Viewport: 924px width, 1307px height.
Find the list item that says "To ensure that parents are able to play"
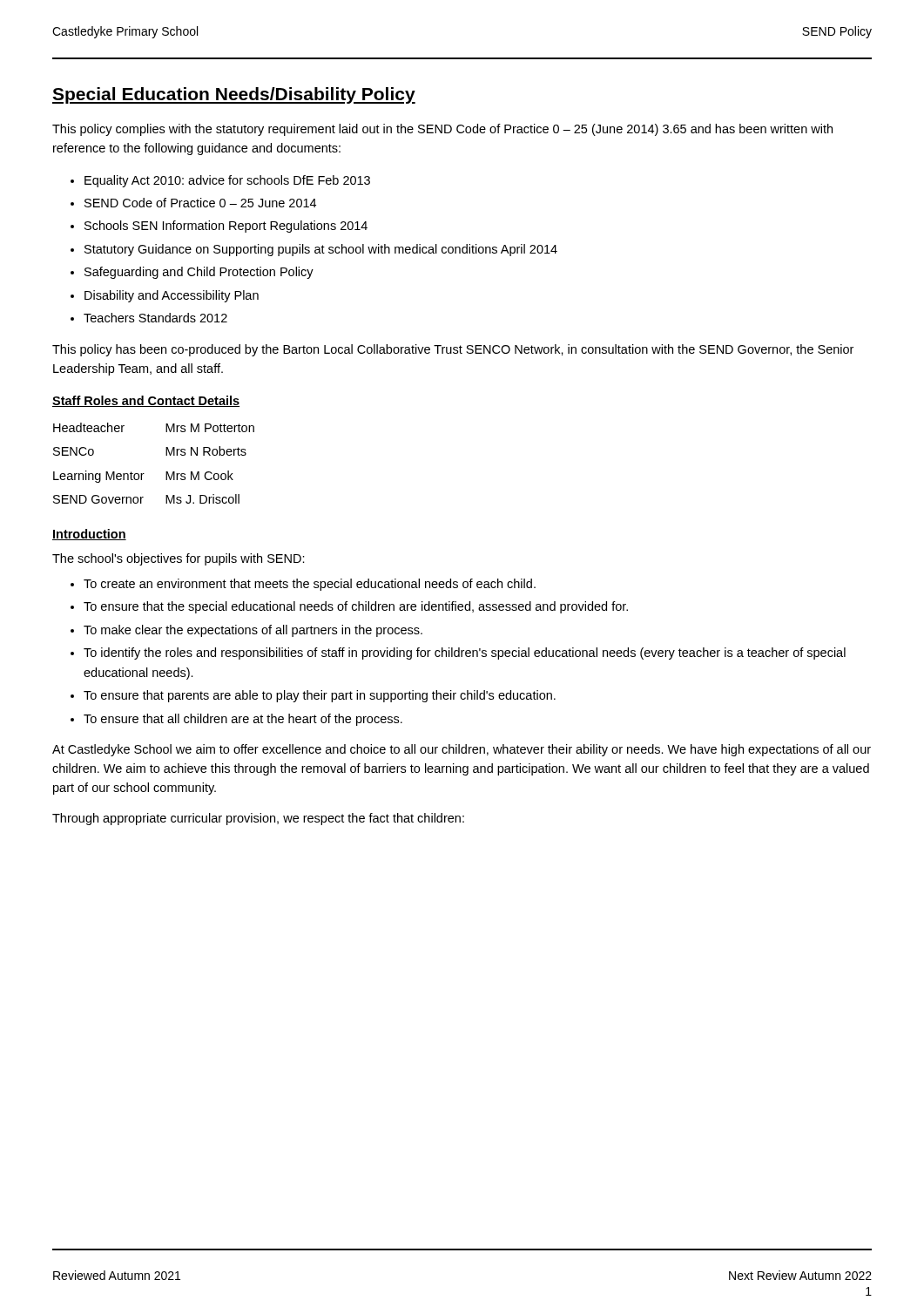[320, 695]
